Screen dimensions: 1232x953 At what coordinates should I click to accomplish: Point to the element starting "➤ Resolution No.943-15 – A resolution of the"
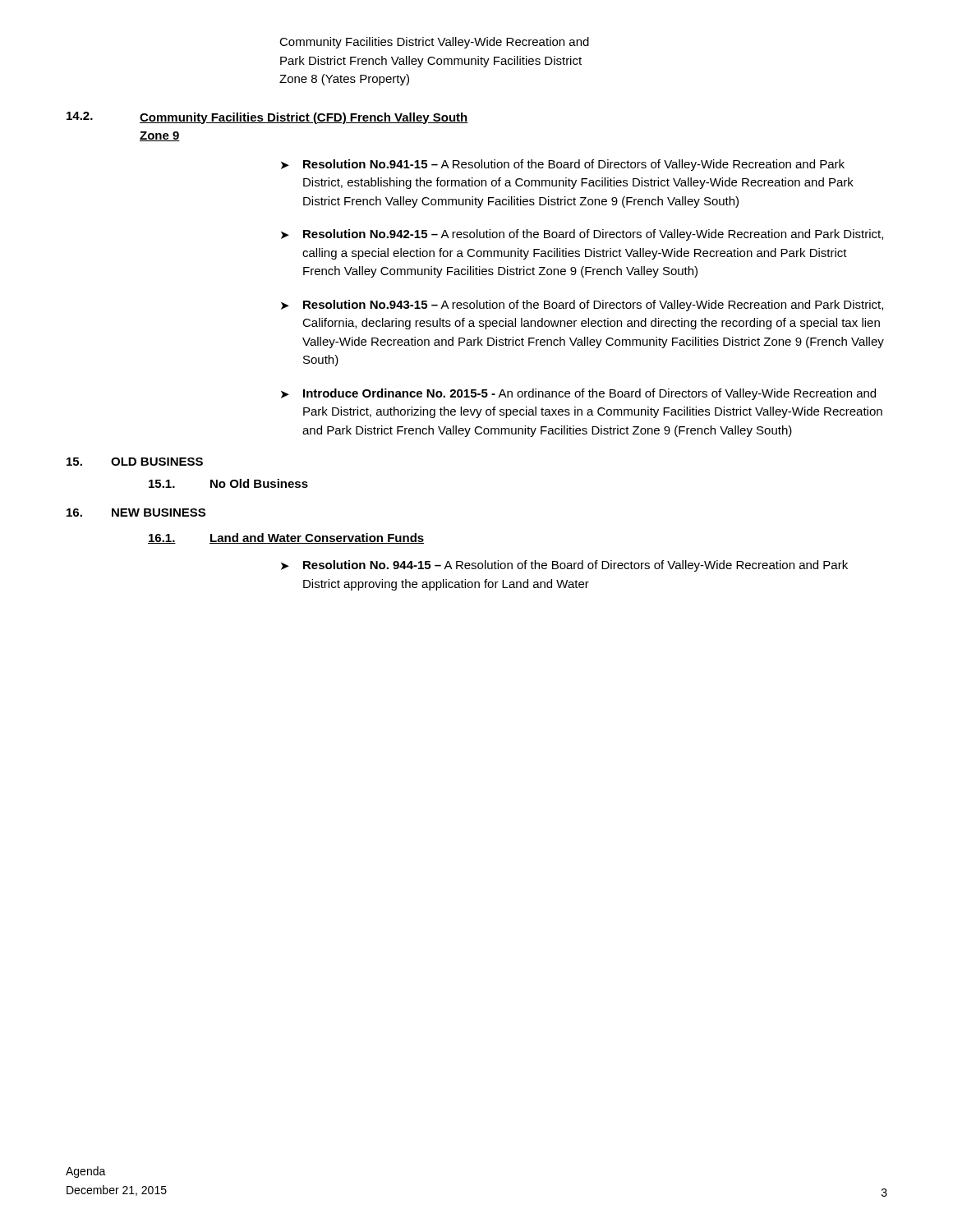(x=583, y=332)
